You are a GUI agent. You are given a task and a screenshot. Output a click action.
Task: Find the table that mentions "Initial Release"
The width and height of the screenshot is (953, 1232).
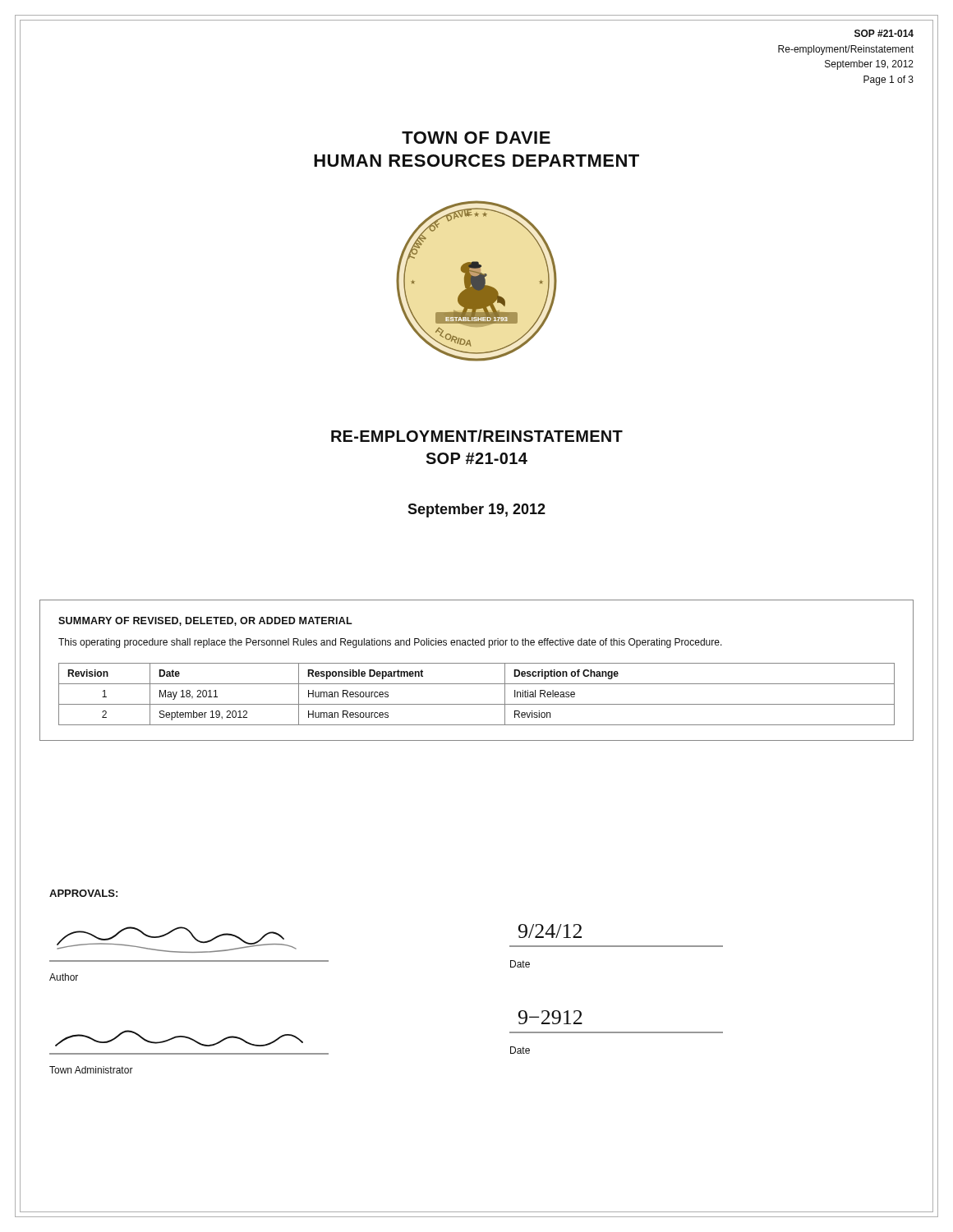pyautogui.click(x=476, y=670)
